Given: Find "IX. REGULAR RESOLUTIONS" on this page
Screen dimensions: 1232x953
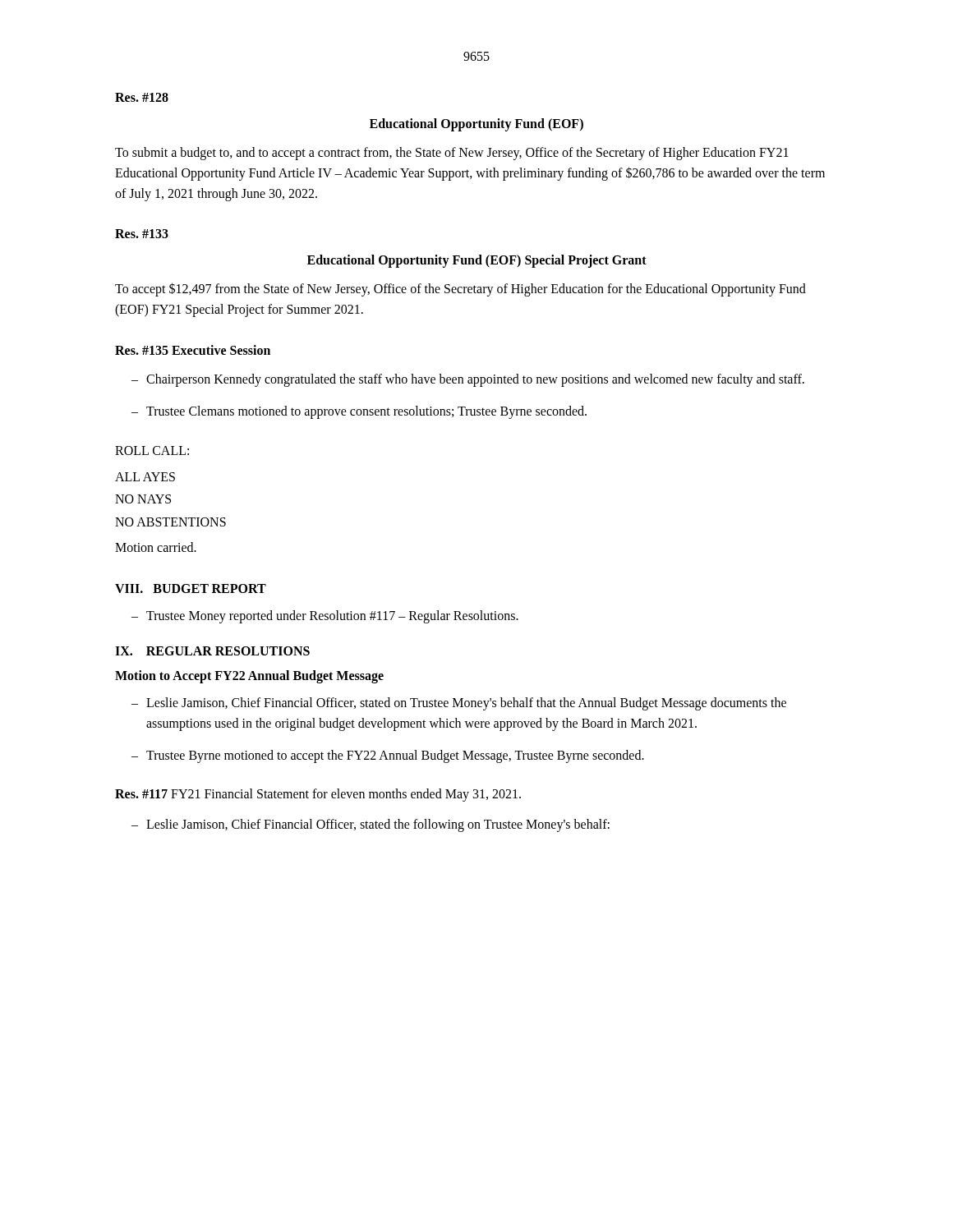Looking at the screenshot, I should click(213, 651).
